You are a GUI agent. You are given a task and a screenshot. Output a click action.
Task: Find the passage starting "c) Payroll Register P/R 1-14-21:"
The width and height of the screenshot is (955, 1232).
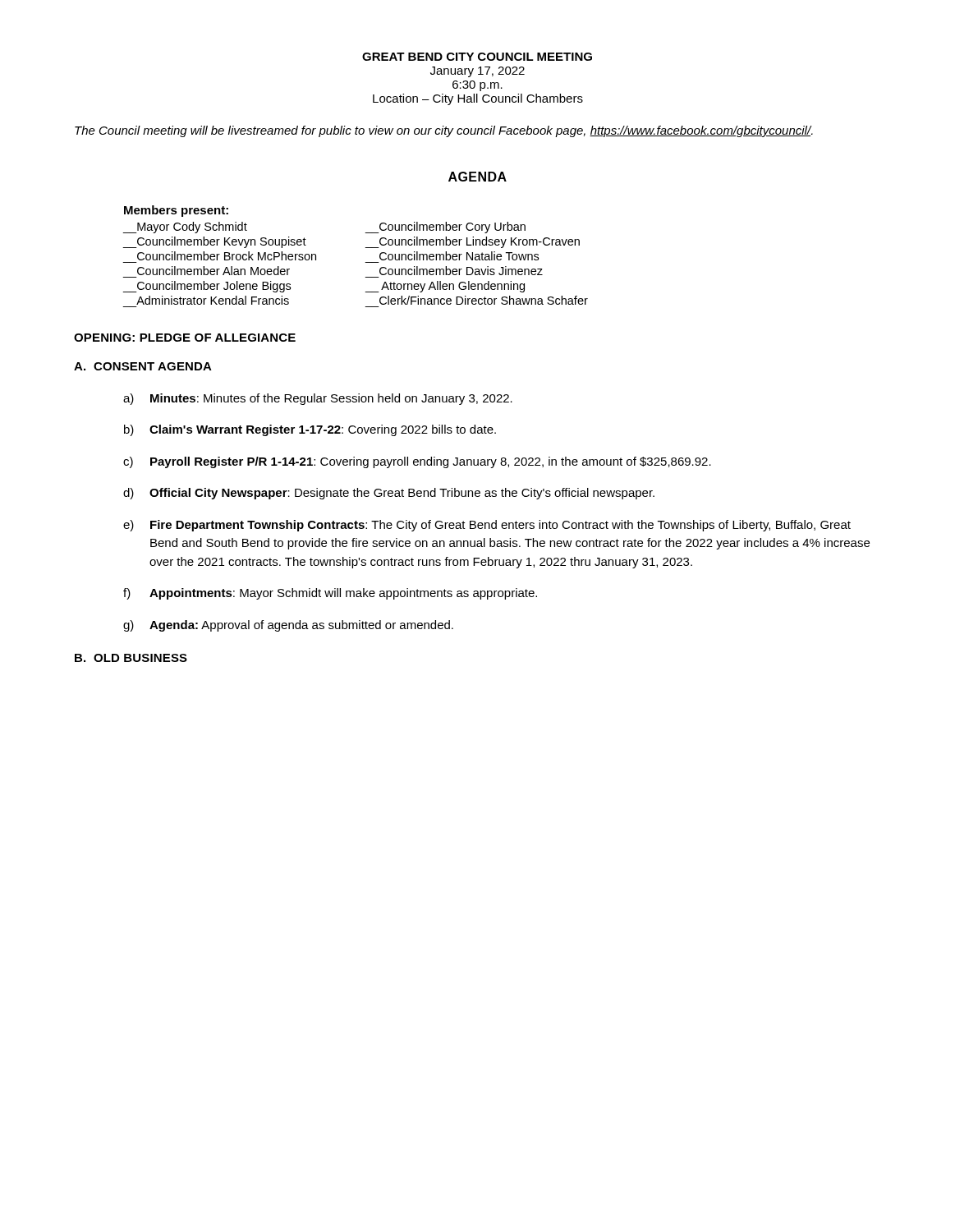tap(502, 461)
